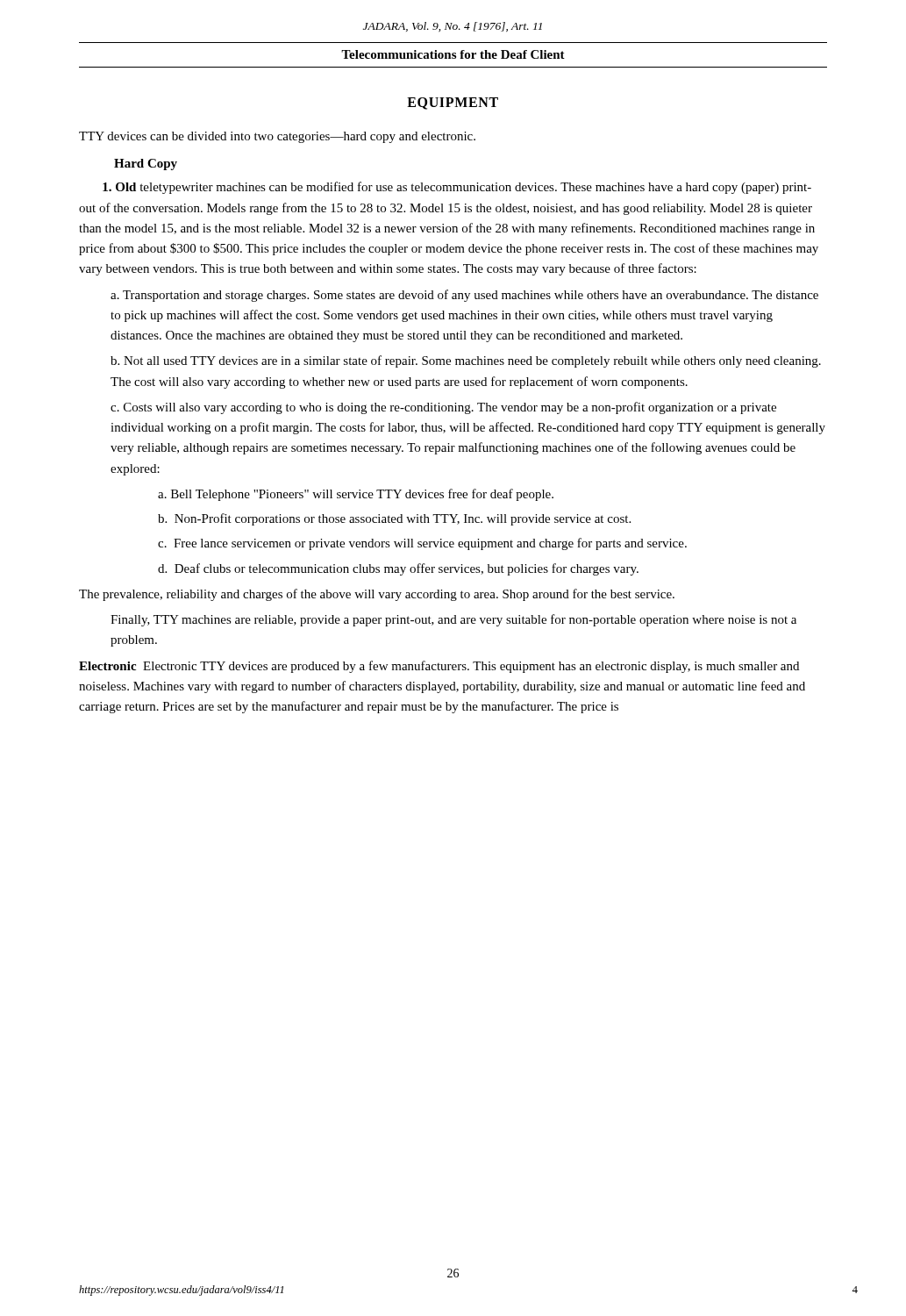The width and height of the screenshot is (906, 1316).
Task: Click on the passage starting "c. Free lance servicemen"
Action: click(423, 543)
